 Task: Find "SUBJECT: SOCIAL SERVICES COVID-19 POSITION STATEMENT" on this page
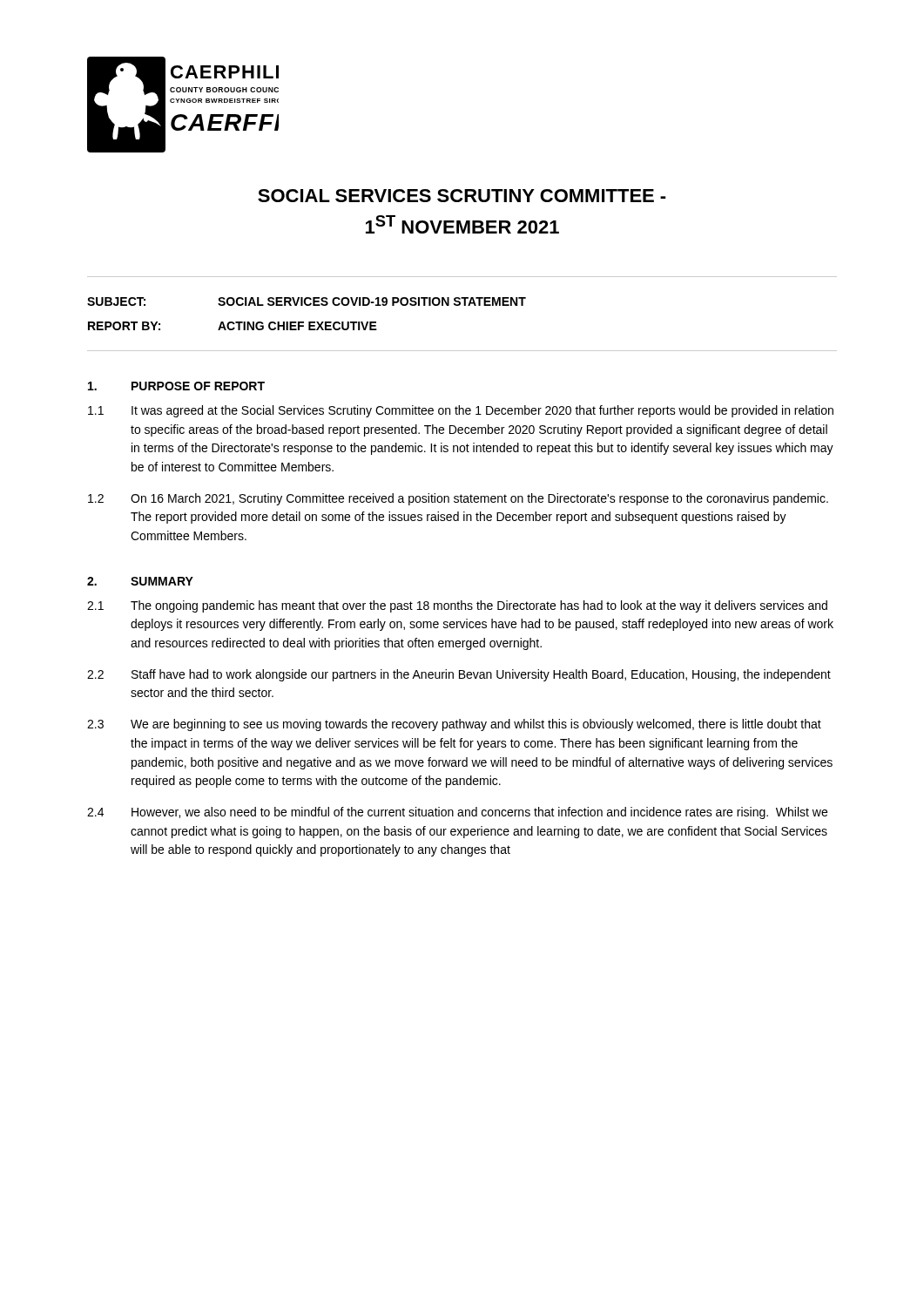point(306,301)
